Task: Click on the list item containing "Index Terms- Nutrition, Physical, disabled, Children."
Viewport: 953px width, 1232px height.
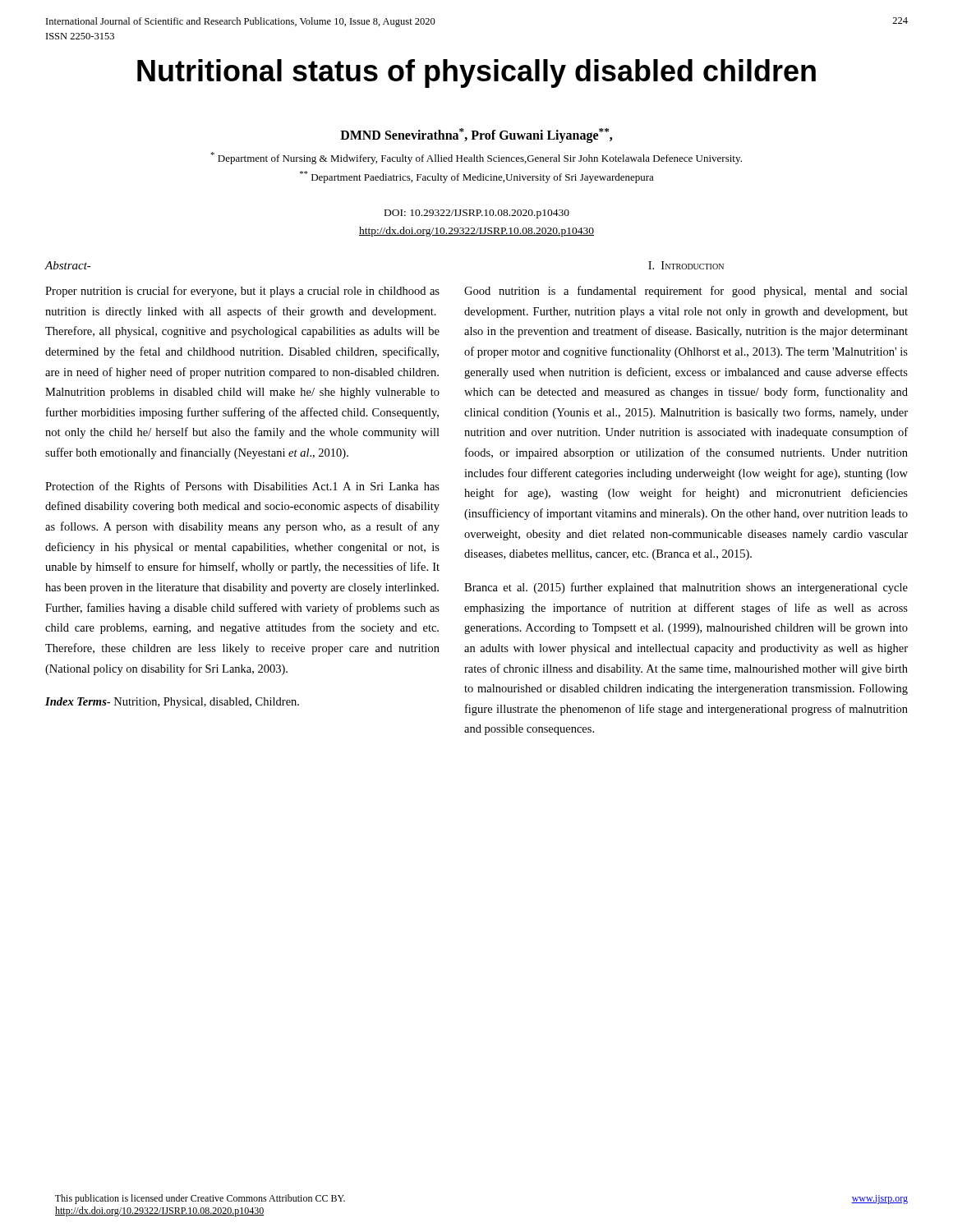Action: (x=173, y=702)
